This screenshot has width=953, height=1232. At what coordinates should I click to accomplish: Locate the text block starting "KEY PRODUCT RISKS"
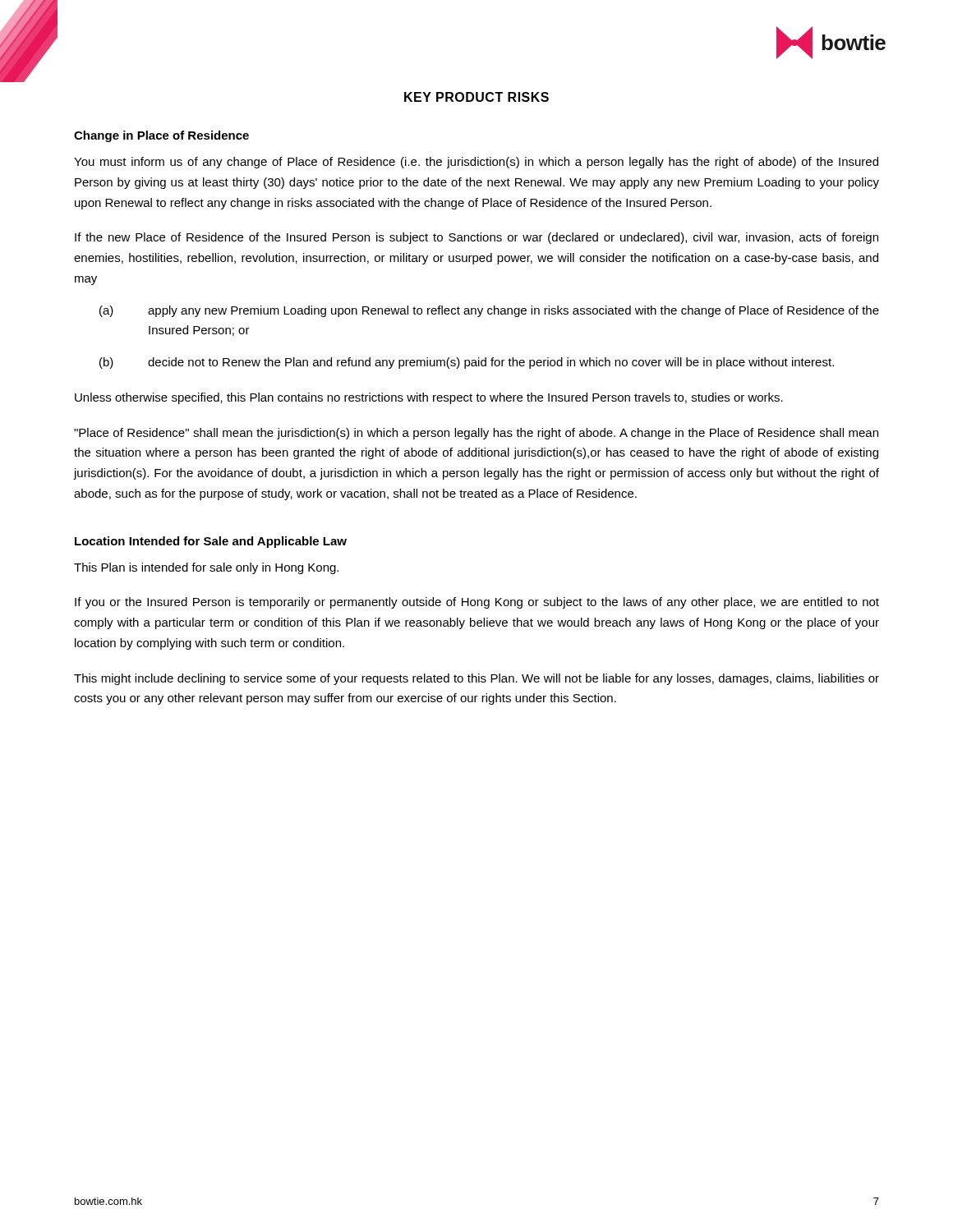point(476,97)
